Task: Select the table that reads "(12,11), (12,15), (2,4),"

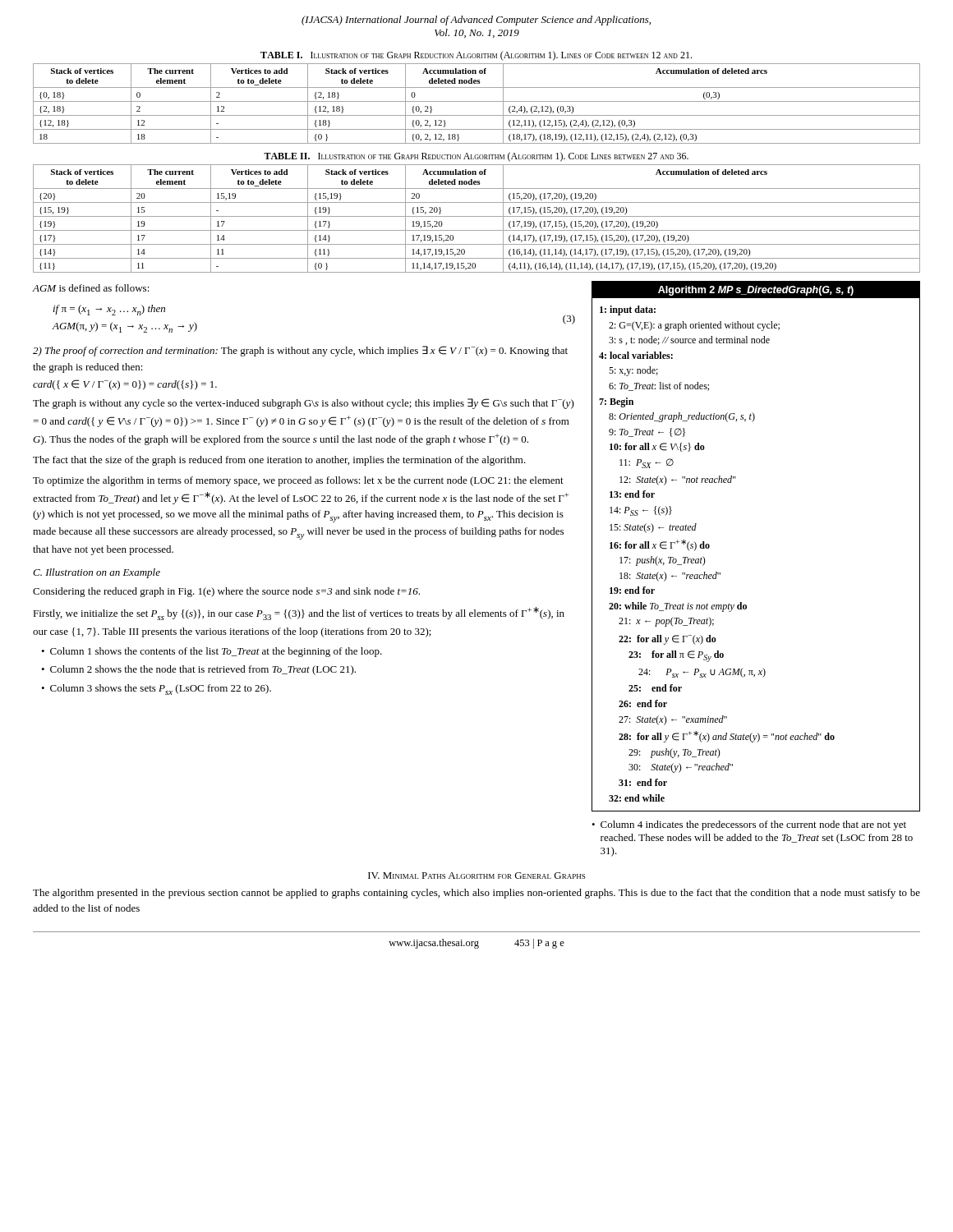Action: [476, 103]
